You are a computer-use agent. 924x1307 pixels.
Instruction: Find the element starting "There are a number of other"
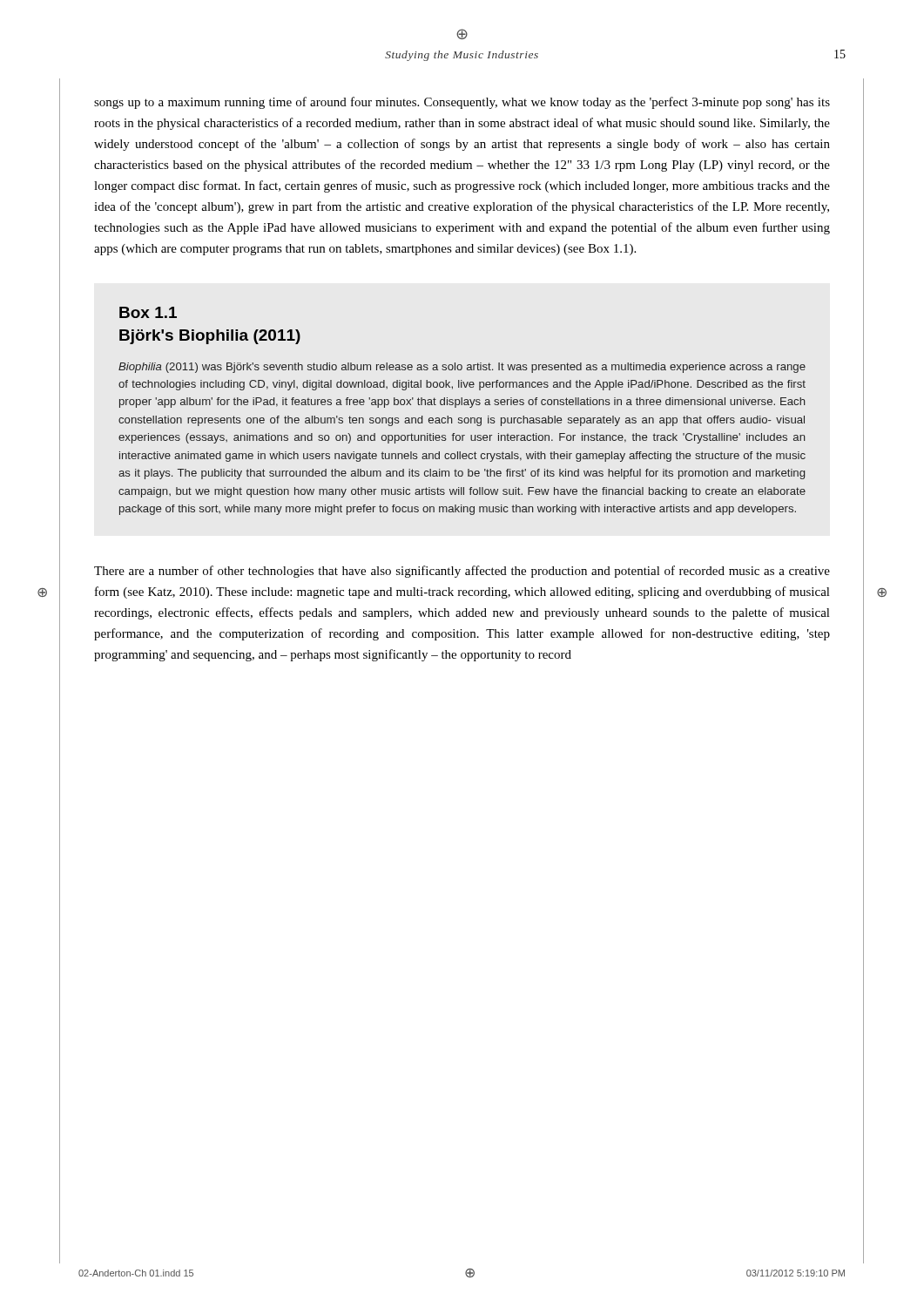[x=462, y=612]
